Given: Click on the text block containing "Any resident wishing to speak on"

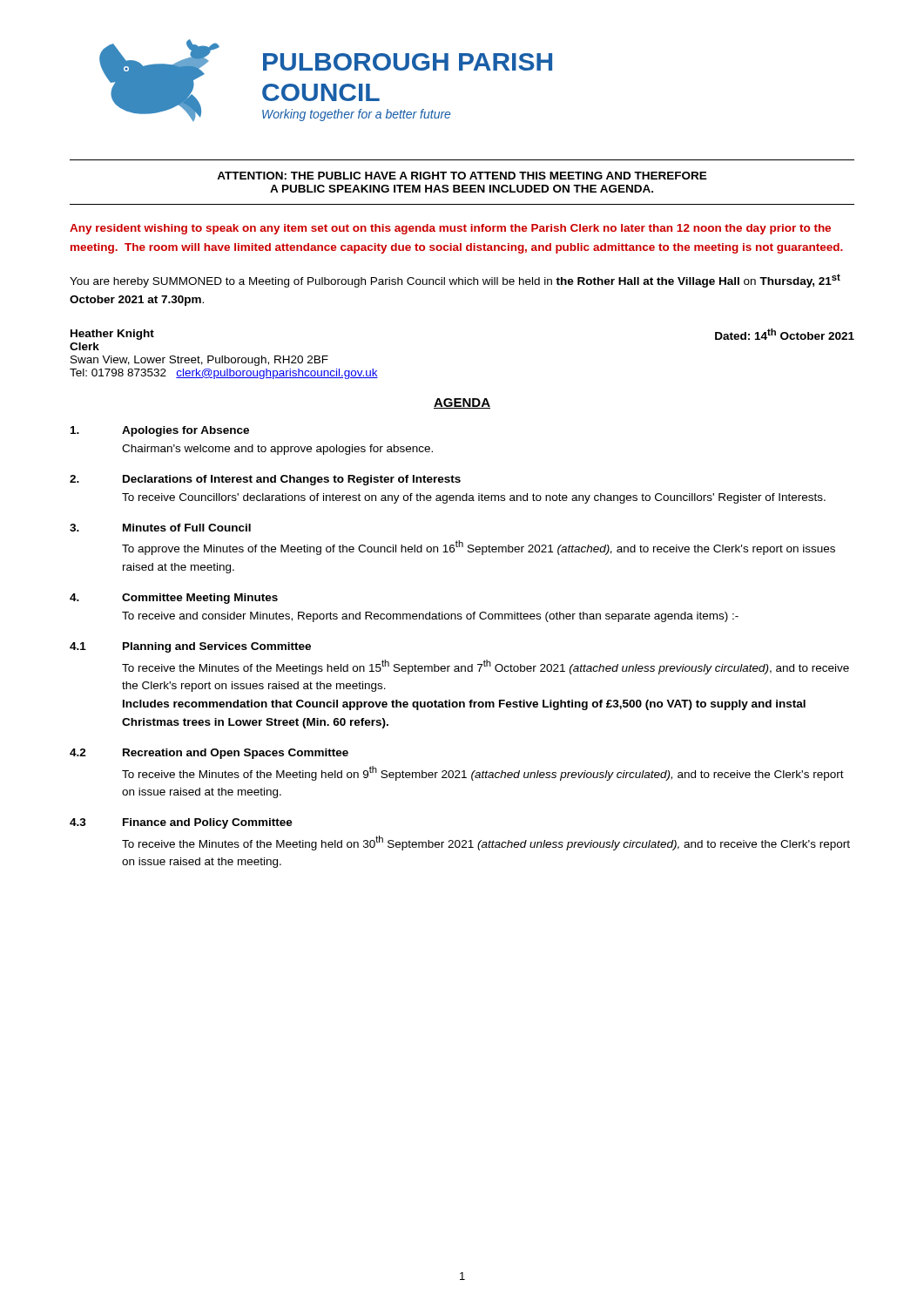Looking at the screenshot, I should pyautogui.click(x=456, y=237).
